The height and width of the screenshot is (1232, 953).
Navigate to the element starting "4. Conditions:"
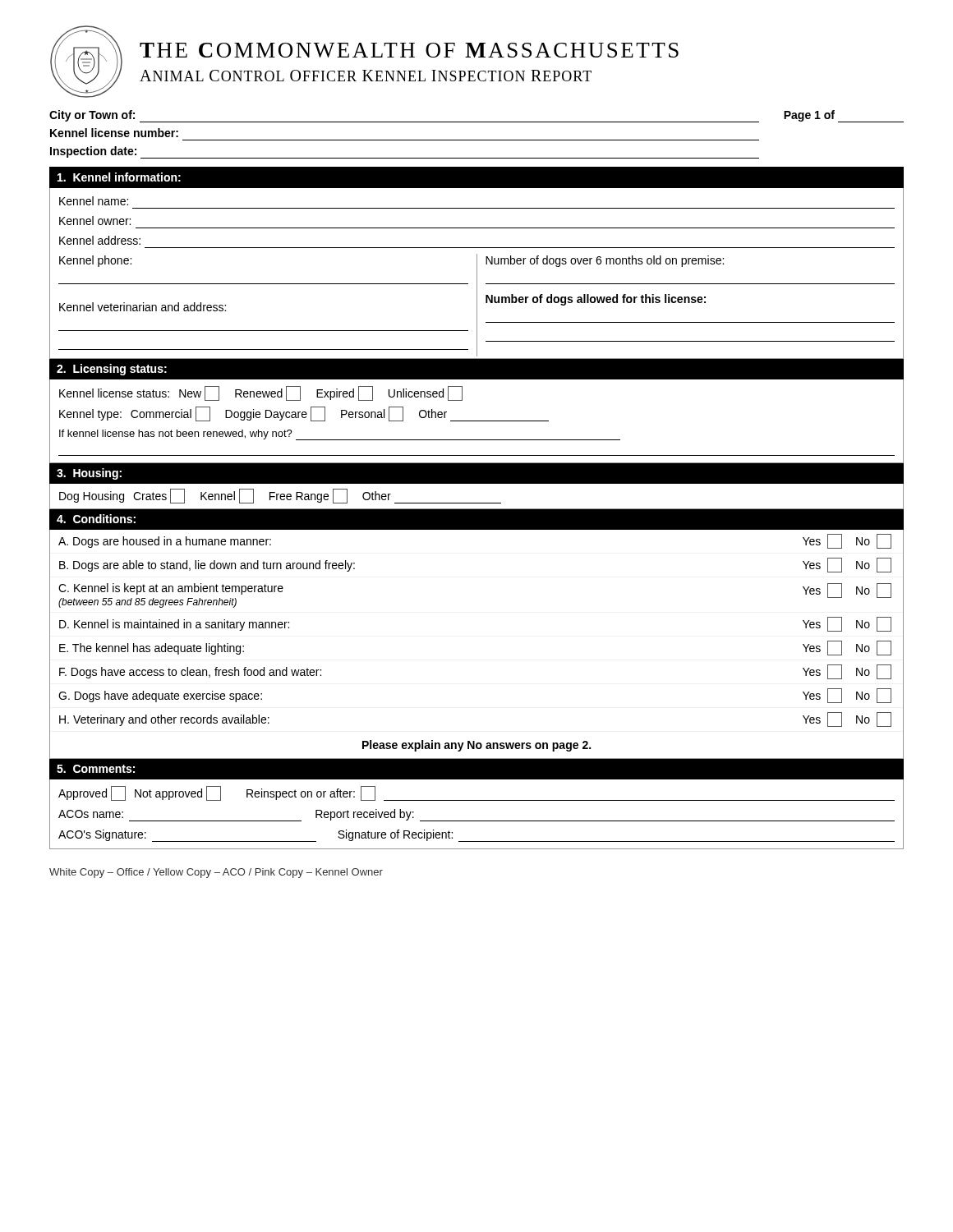point(97,519)
